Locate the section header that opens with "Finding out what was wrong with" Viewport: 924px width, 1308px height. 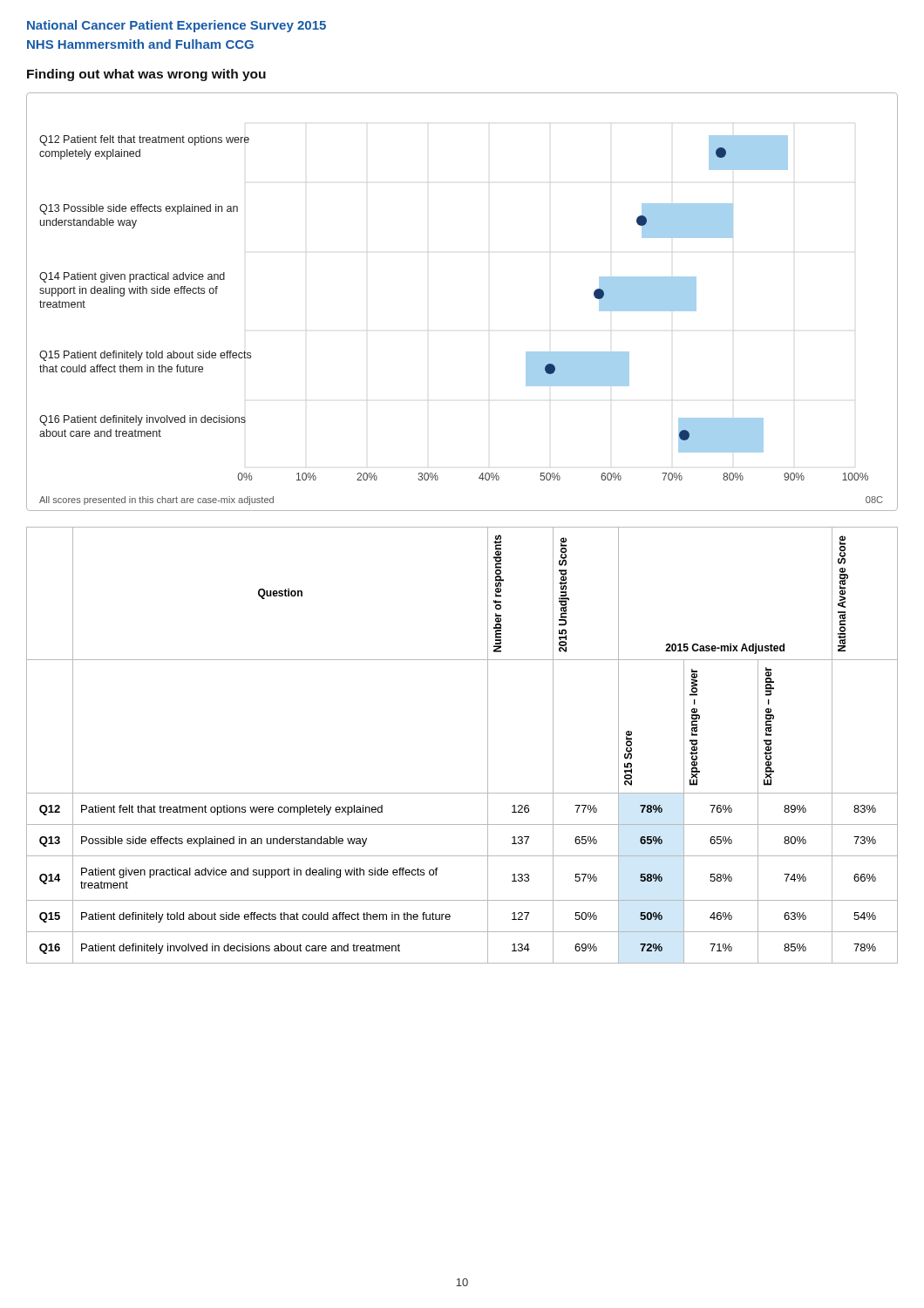(x=146, y=73)
